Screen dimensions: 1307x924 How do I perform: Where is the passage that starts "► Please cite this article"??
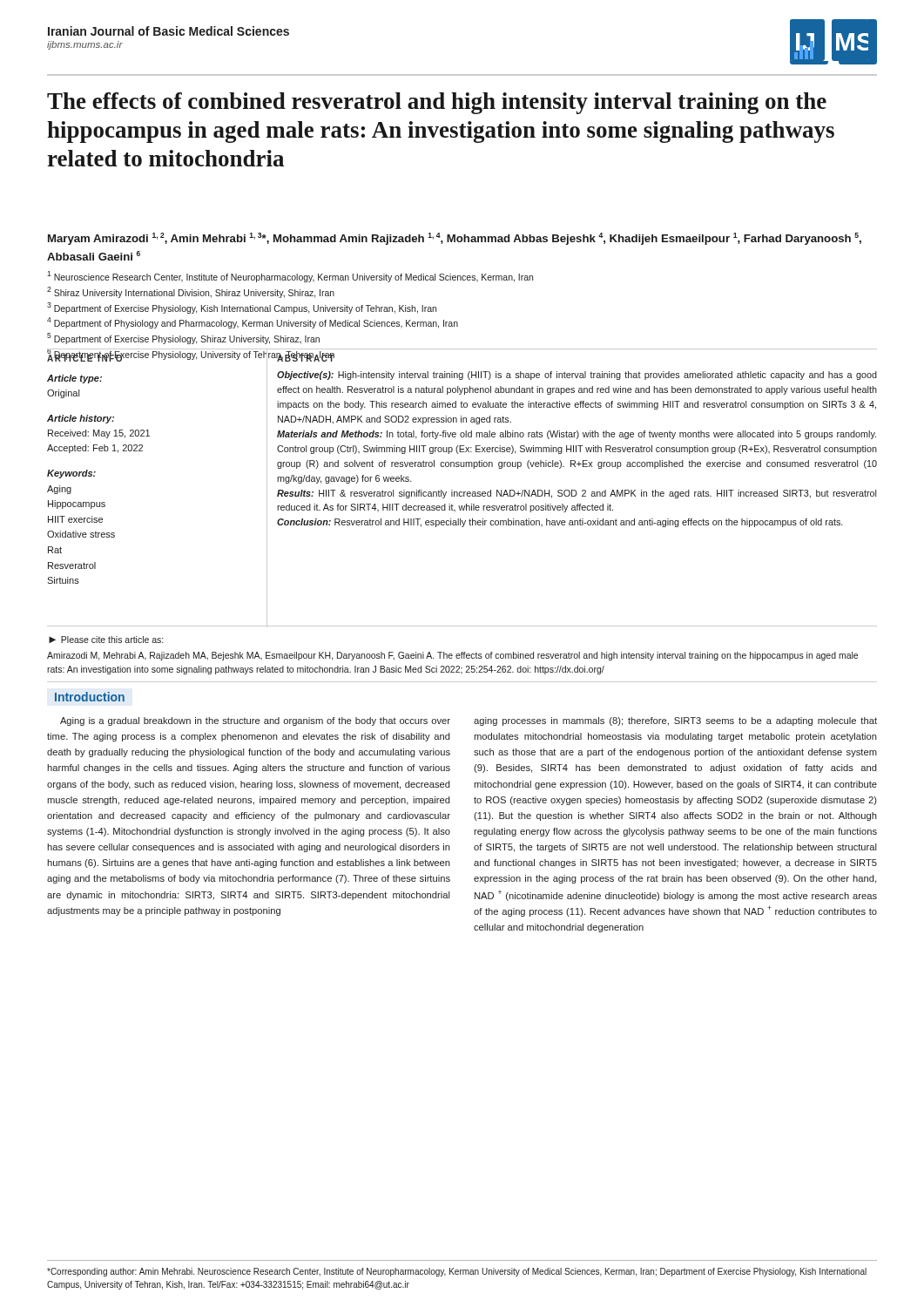pos(453,654)
